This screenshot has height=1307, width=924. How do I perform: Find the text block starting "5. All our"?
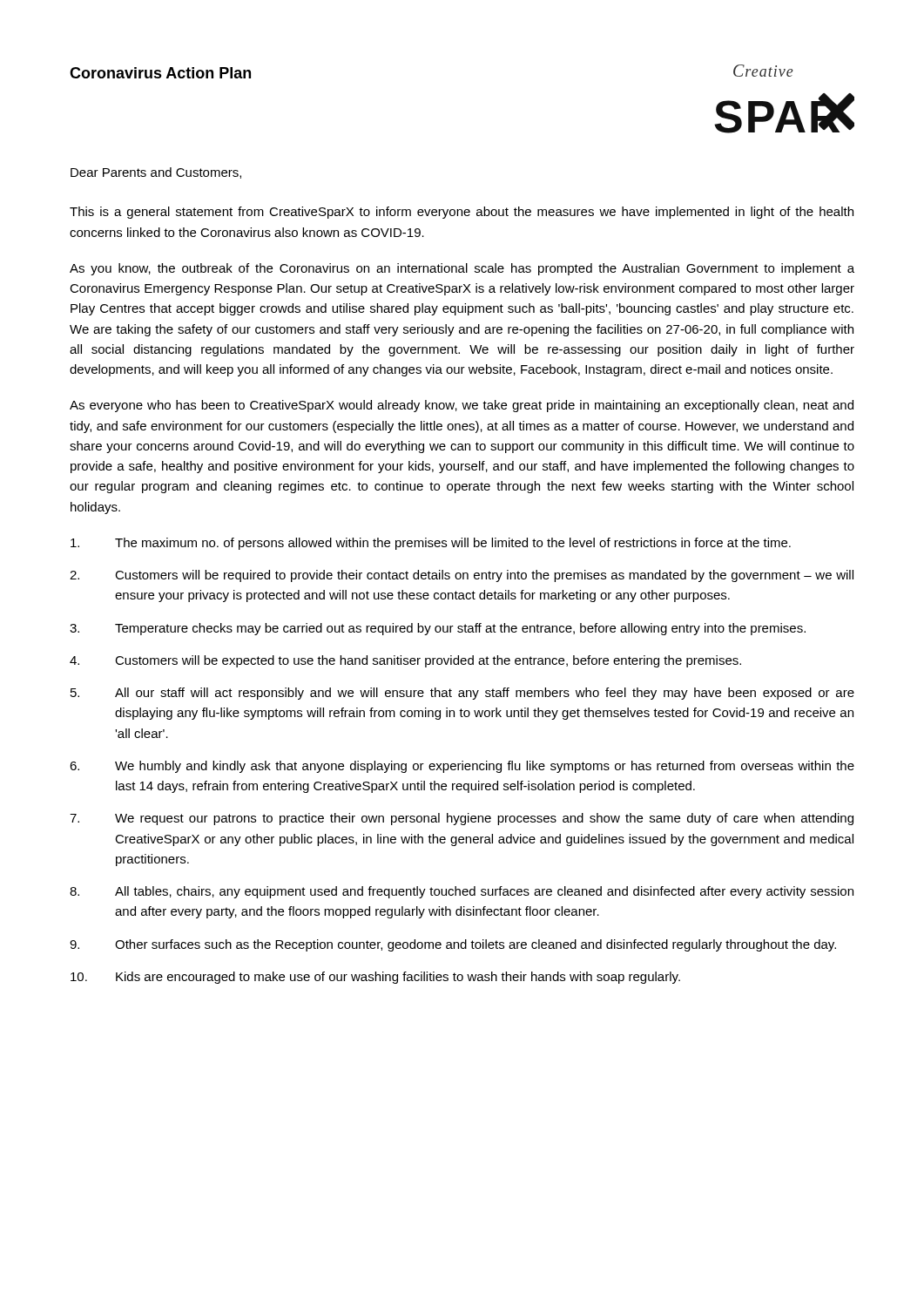coord(462,713)
